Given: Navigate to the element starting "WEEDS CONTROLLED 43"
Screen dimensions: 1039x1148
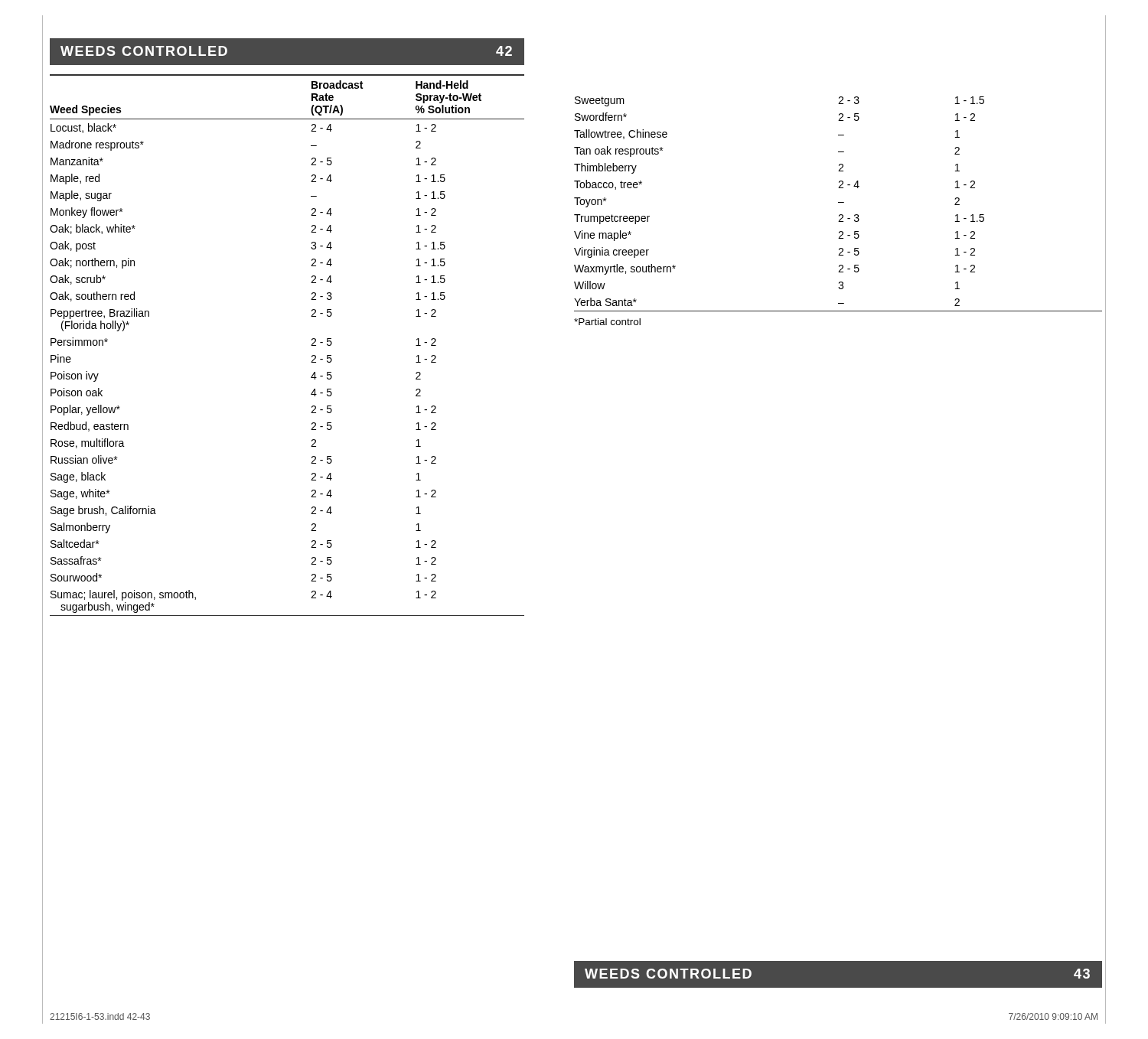Looking at the screenshot, I should (665, 972).
